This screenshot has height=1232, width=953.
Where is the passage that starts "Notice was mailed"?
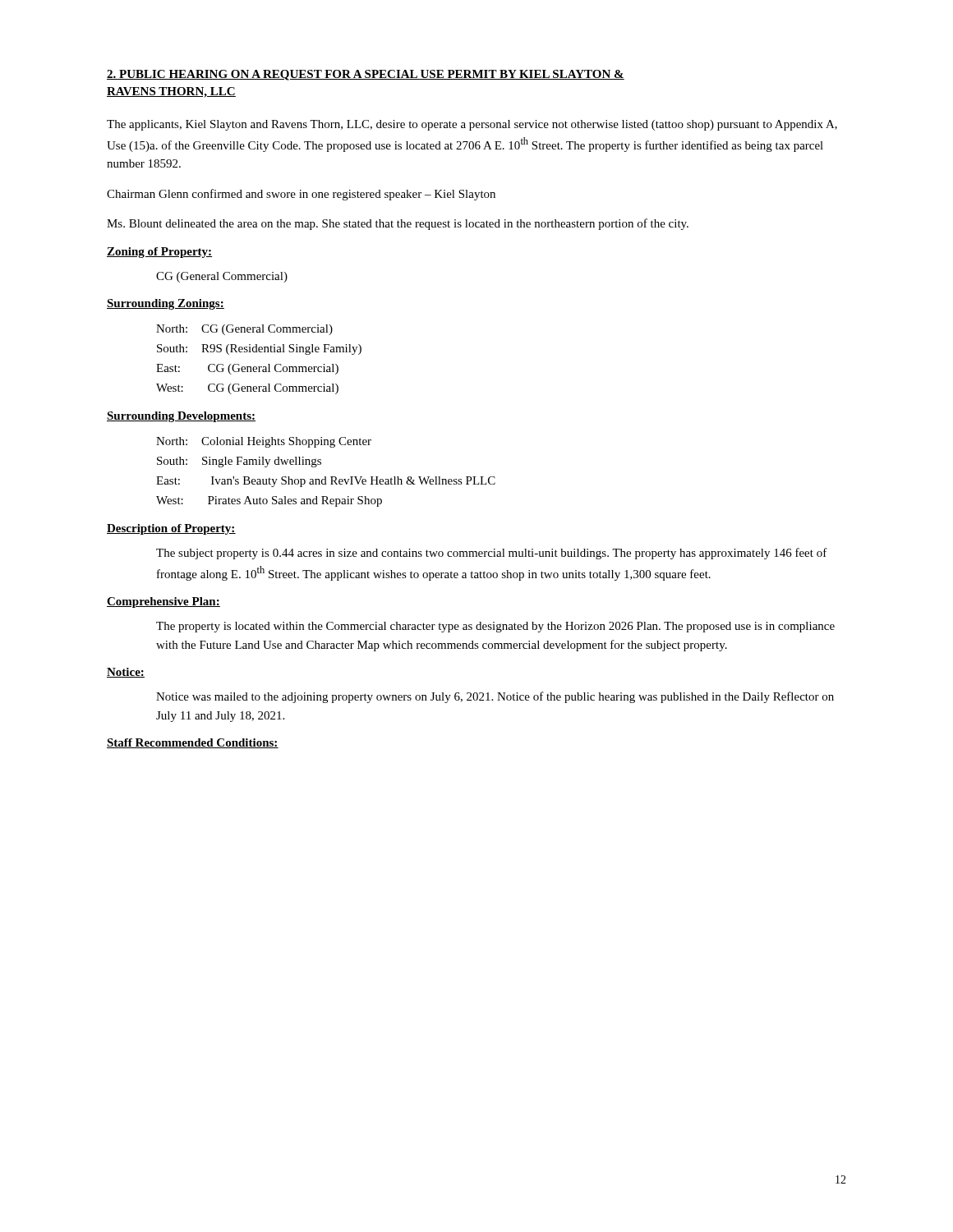495,706
